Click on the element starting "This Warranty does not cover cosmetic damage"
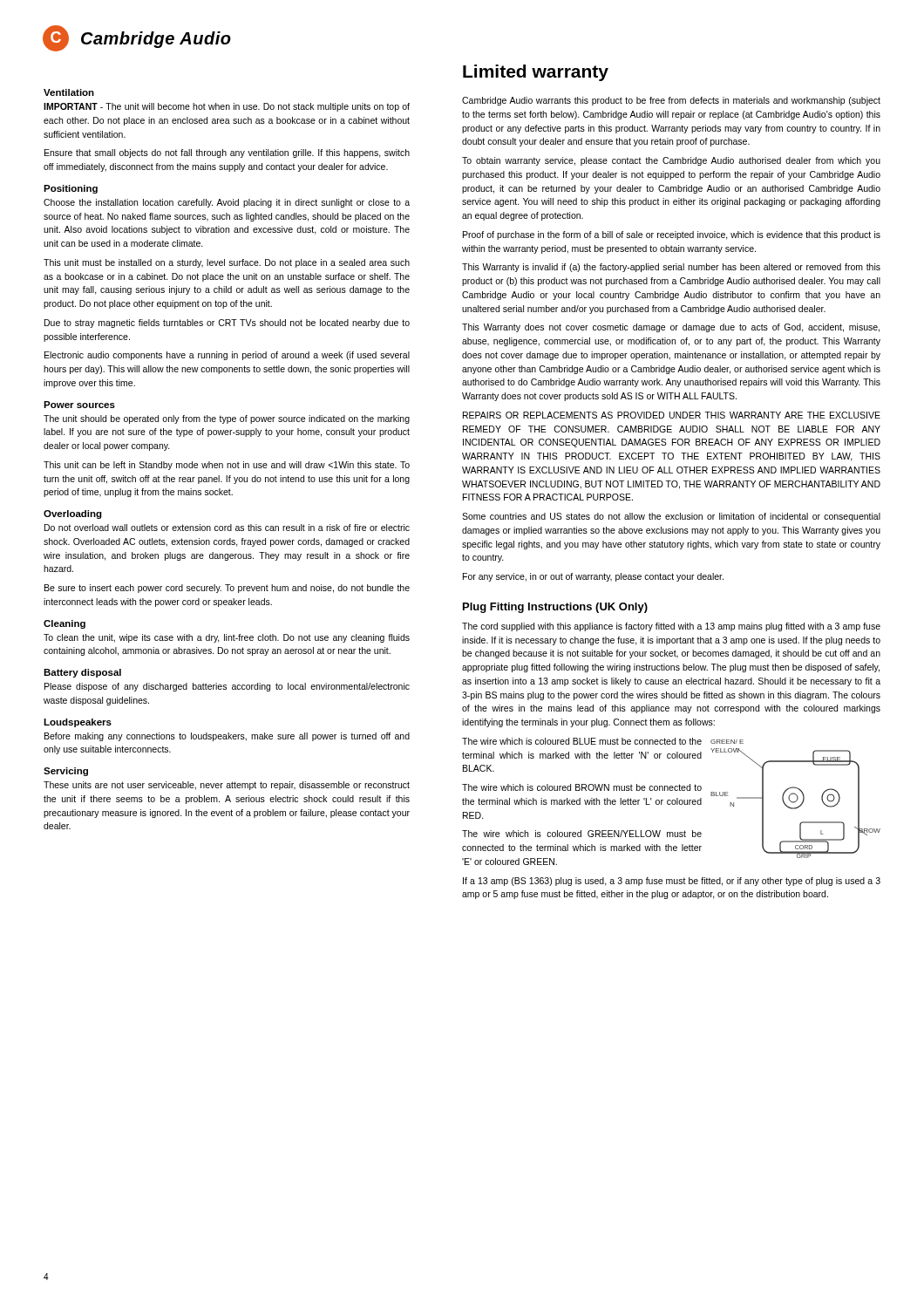The height and width of the screenshot is (1308, 924). [x=671, y=362]
